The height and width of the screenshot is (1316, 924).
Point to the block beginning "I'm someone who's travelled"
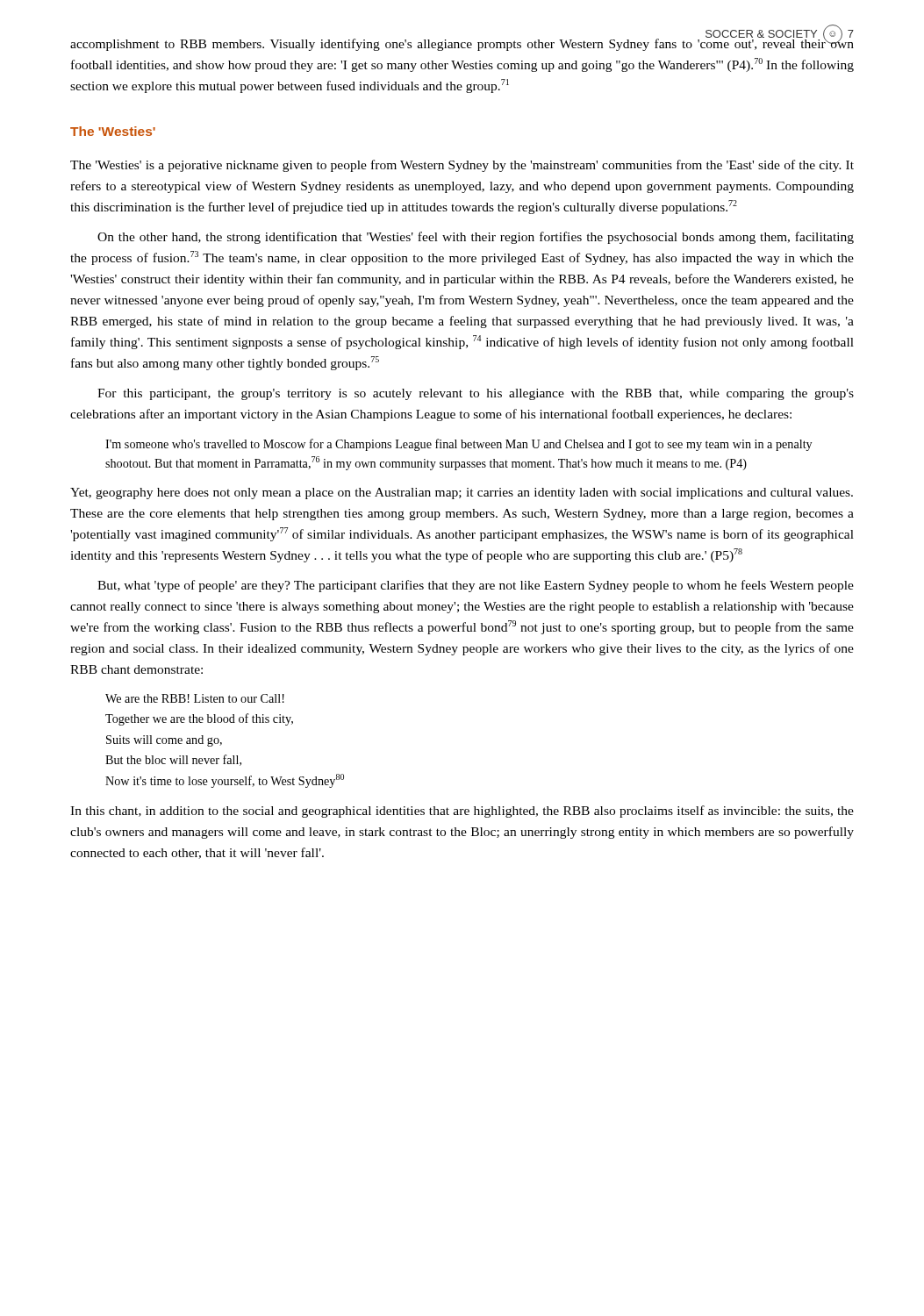pyautogui.click(x=459, y=453)
